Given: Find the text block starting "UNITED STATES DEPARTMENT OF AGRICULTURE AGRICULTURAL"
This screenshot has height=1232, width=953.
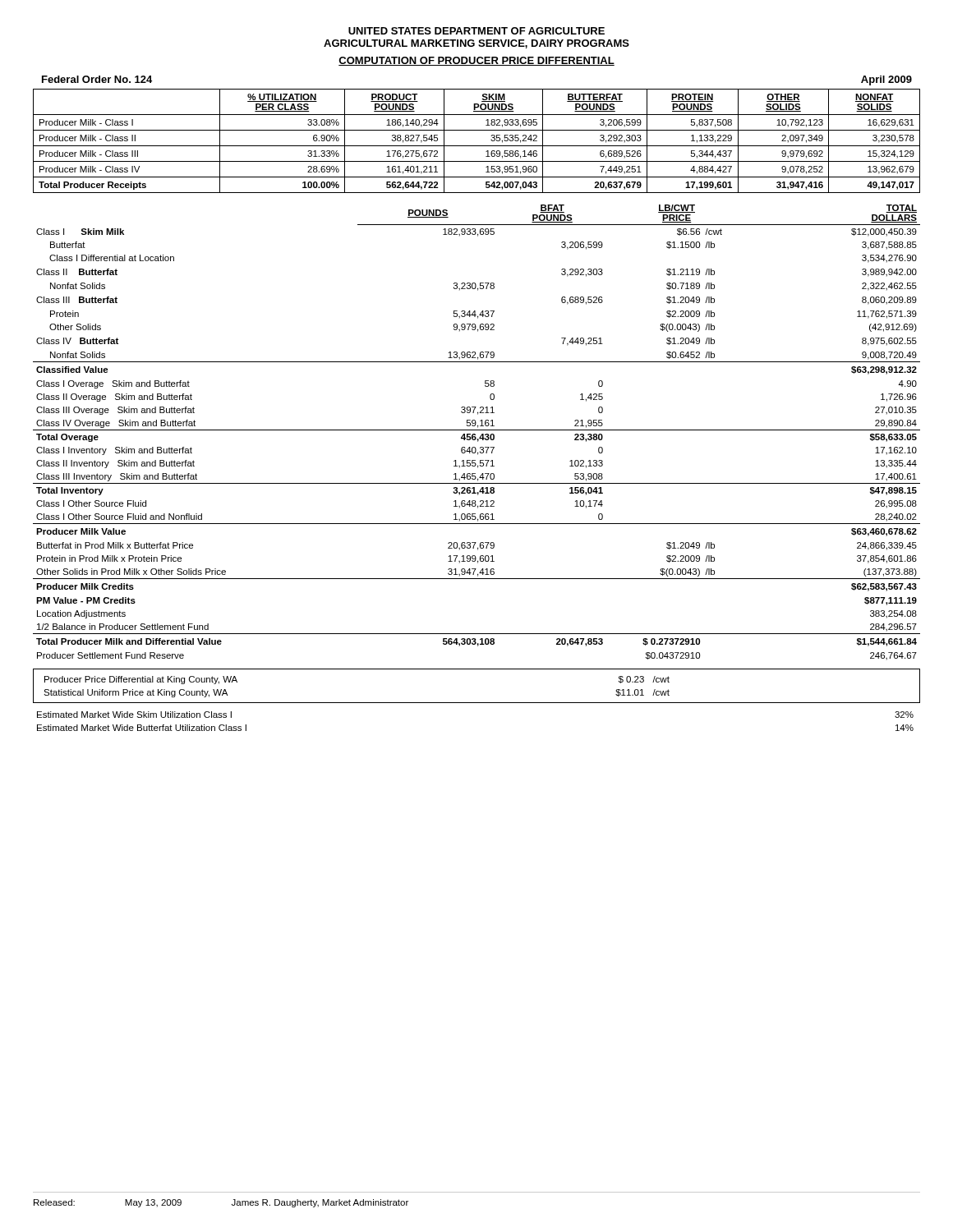Looking at the screenshot, I should (476, 37).
